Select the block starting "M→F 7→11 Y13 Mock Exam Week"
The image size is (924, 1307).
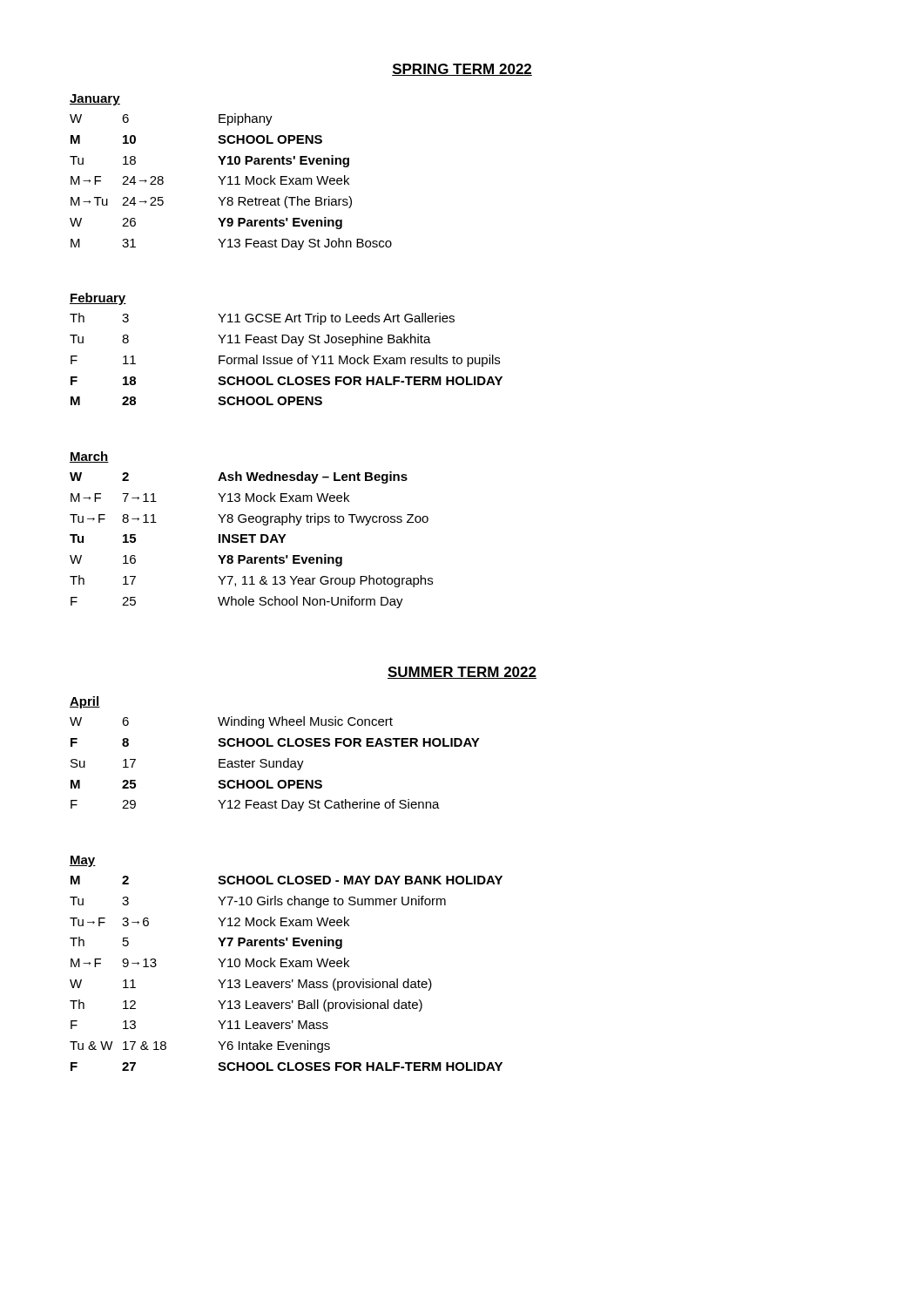coord(76,497)
